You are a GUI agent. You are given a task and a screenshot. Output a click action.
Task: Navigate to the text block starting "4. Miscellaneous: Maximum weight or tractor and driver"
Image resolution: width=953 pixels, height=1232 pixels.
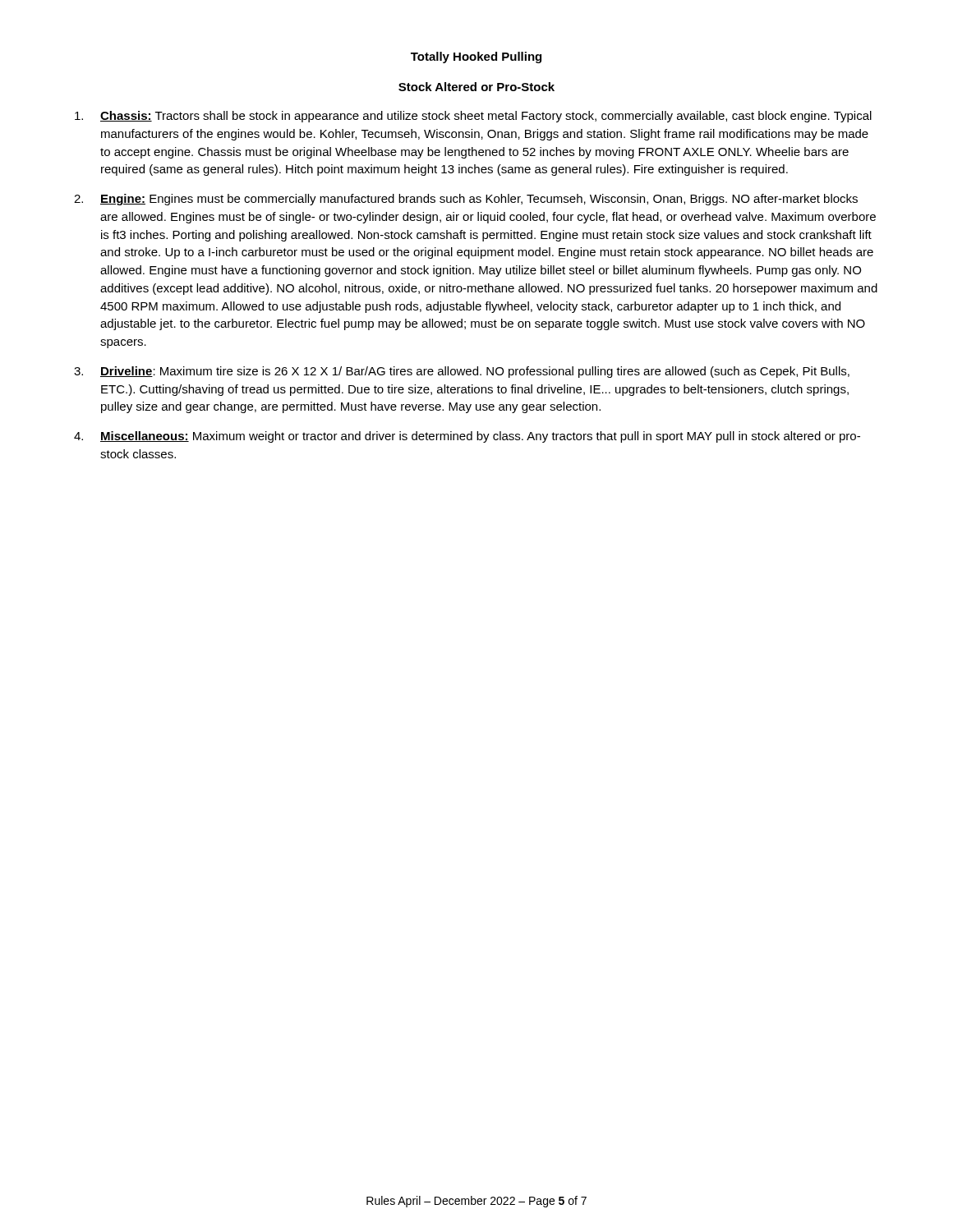tap(476, 445)
